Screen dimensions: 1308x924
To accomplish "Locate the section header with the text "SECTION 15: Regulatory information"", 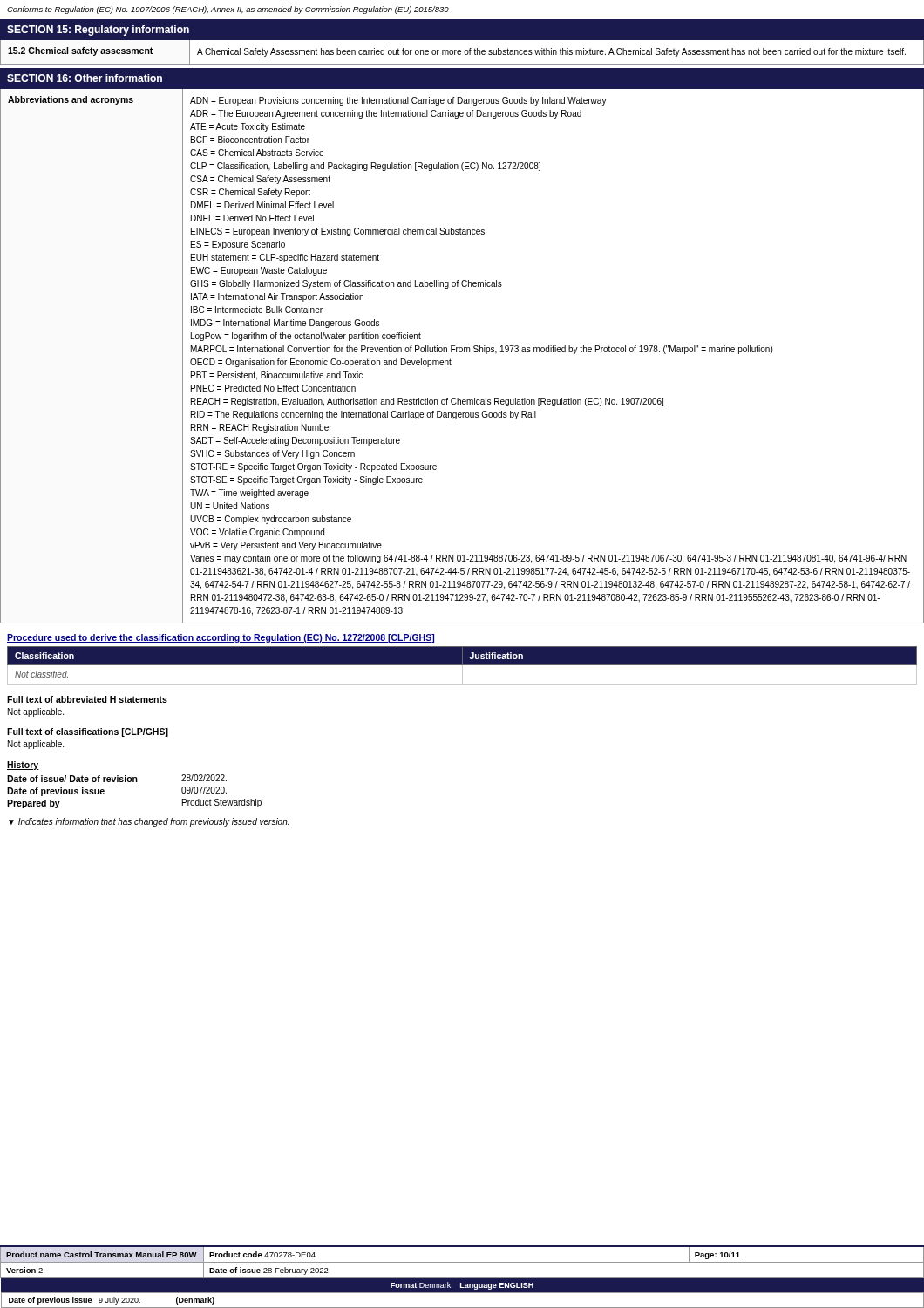I will point(98,30).
